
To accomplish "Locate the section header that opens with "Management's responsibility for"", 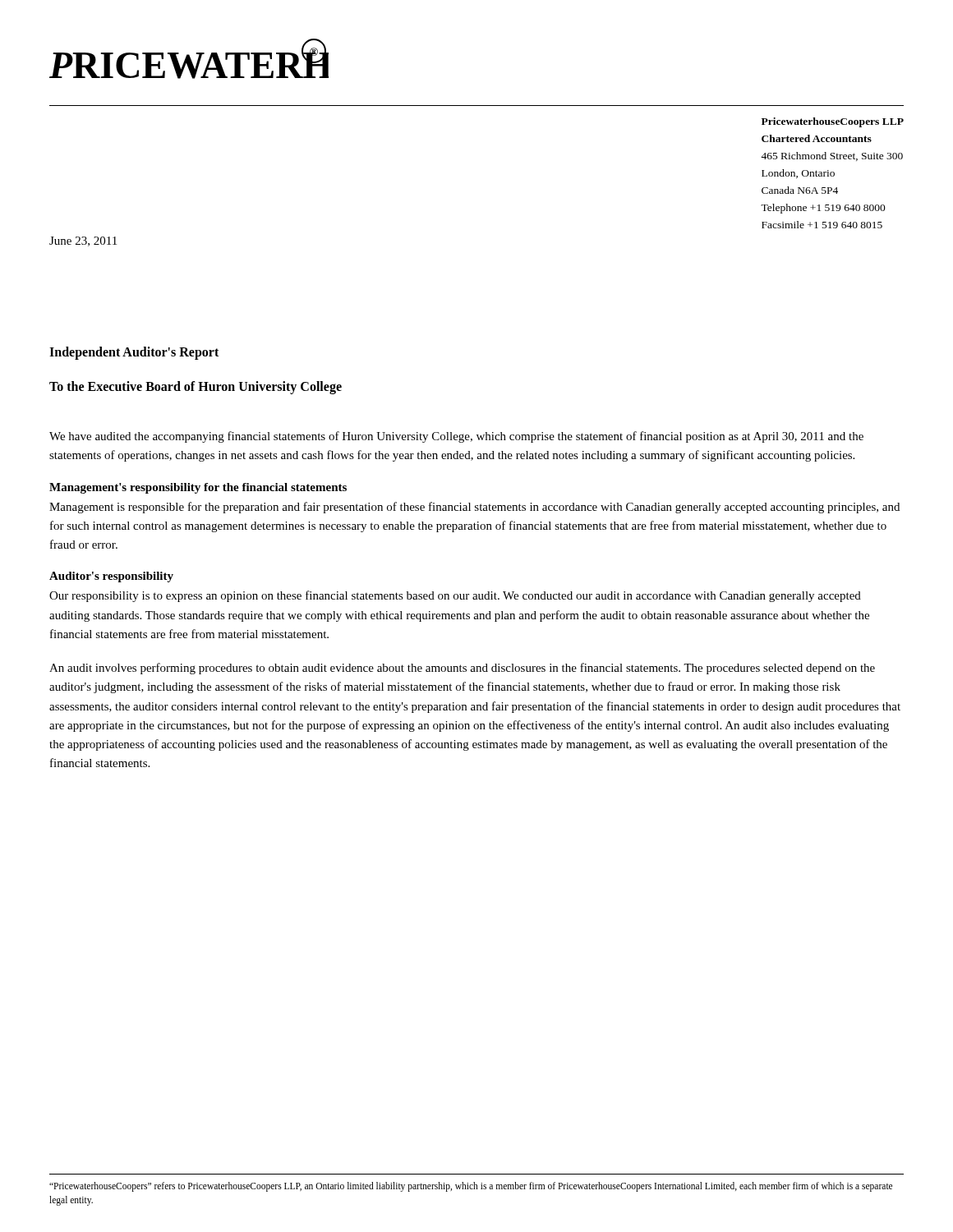I will pyautogui.click(x=198, y=487).
